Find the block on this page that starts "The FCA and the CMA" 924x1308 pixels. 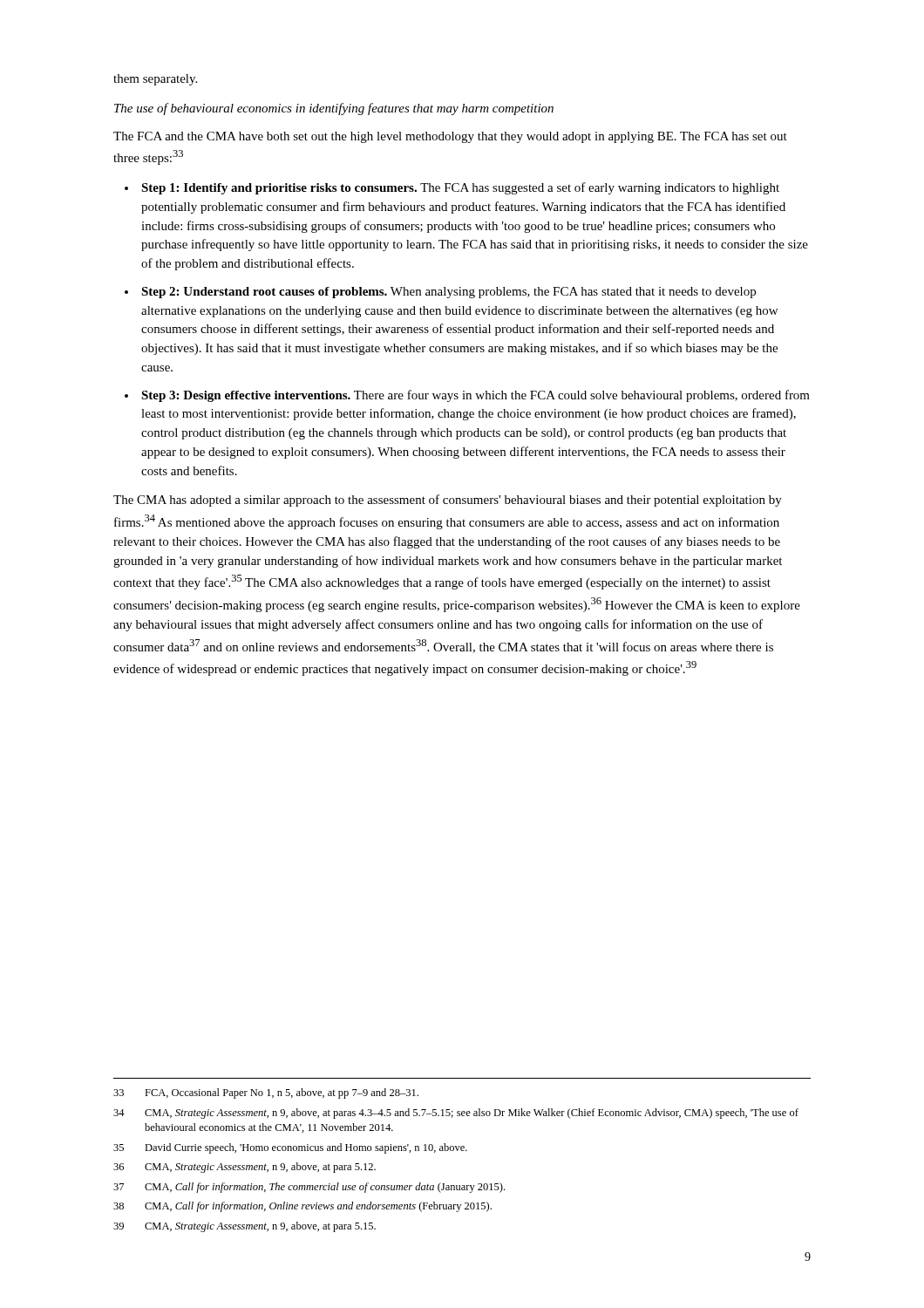pos(450,147)
